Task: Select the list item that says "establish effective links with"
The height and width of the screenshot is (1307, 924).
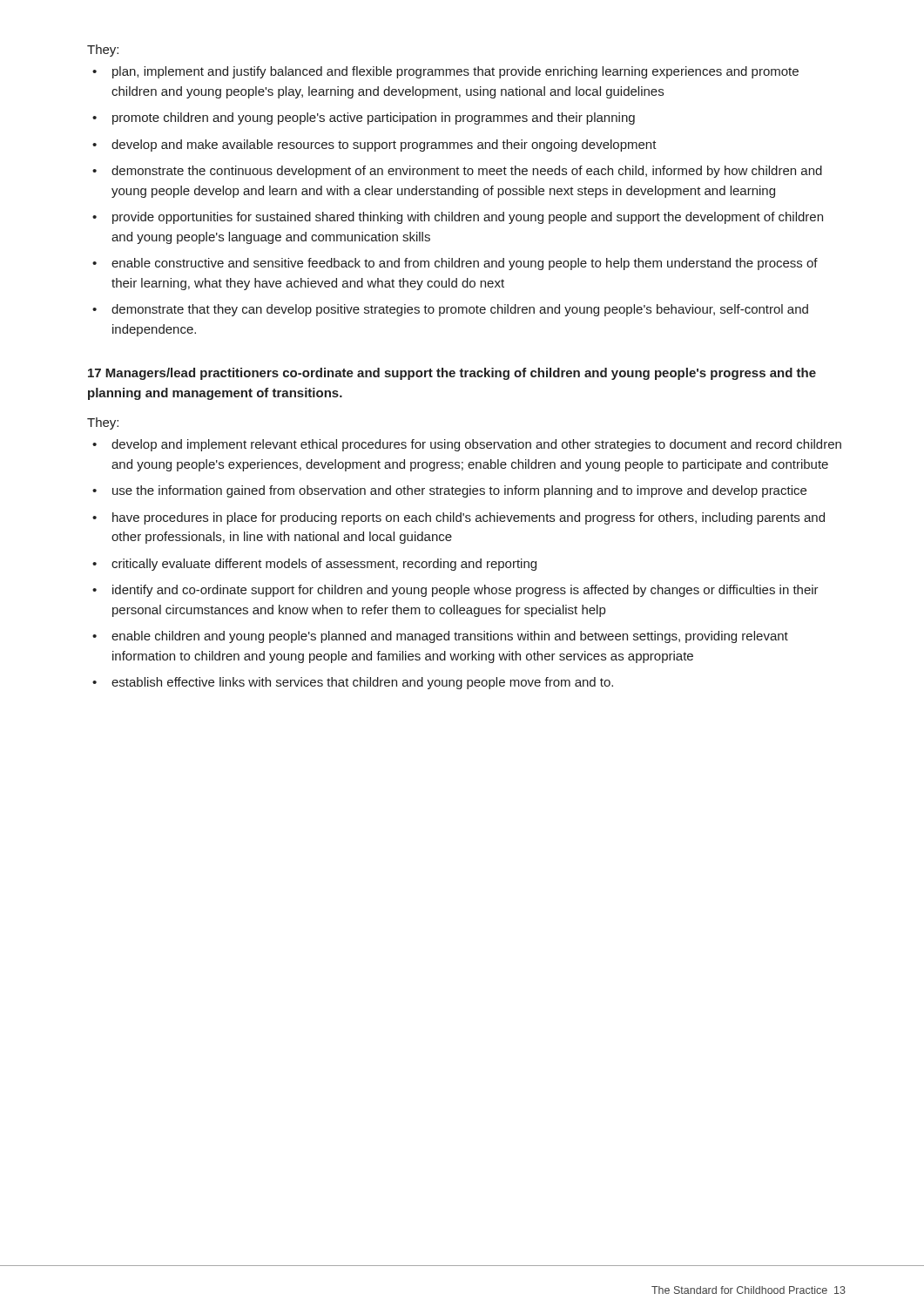Action: click(363, 682)
